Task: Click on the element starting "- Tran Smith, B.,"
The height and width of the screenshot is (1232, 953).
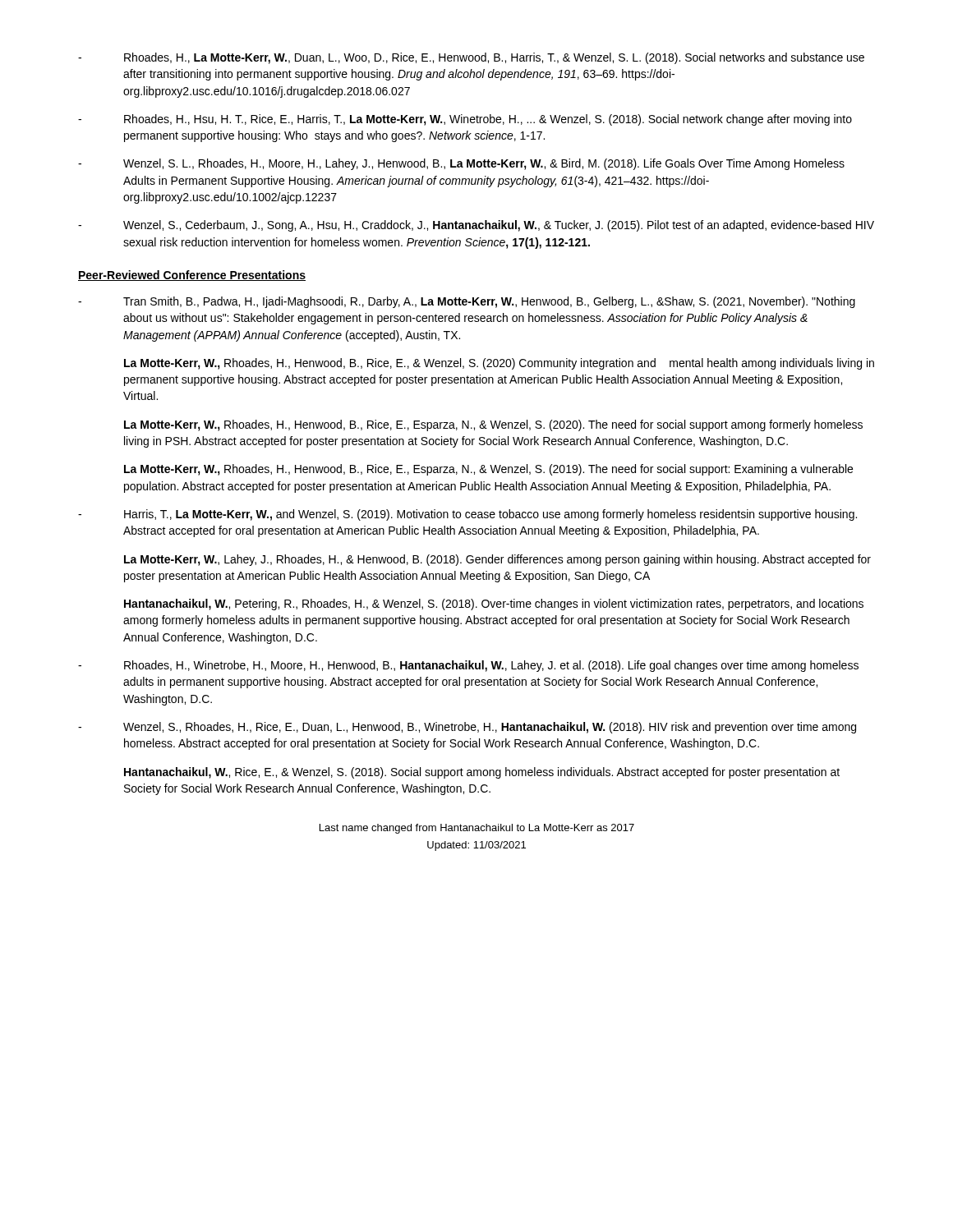Action: coord(476,318)
